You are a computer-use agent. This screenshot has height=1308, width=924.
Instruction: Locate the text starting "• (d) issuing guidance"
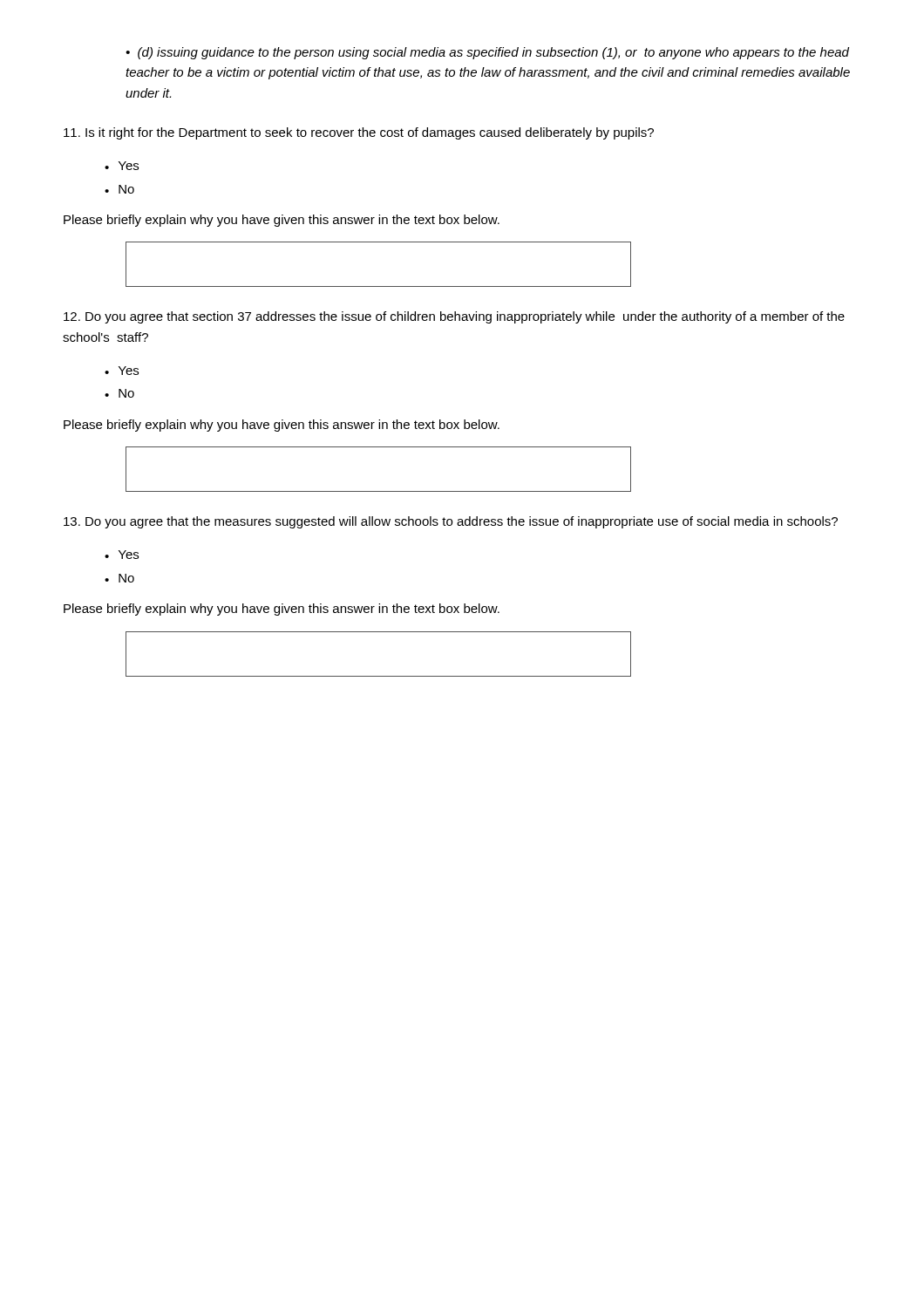tap(488, 72)
